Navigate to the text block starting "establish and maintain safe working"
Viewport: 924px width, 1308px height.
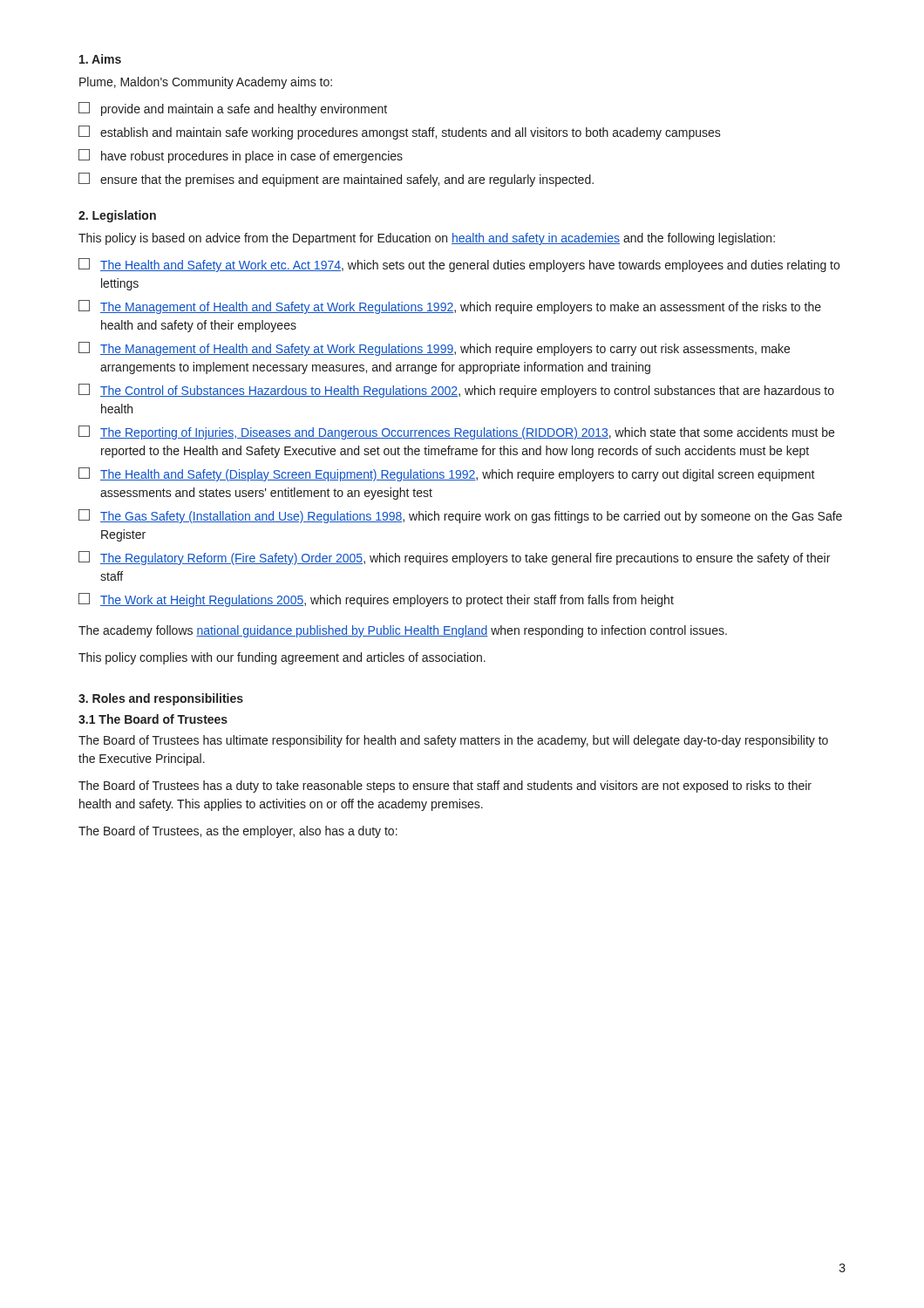coord(400,133)
